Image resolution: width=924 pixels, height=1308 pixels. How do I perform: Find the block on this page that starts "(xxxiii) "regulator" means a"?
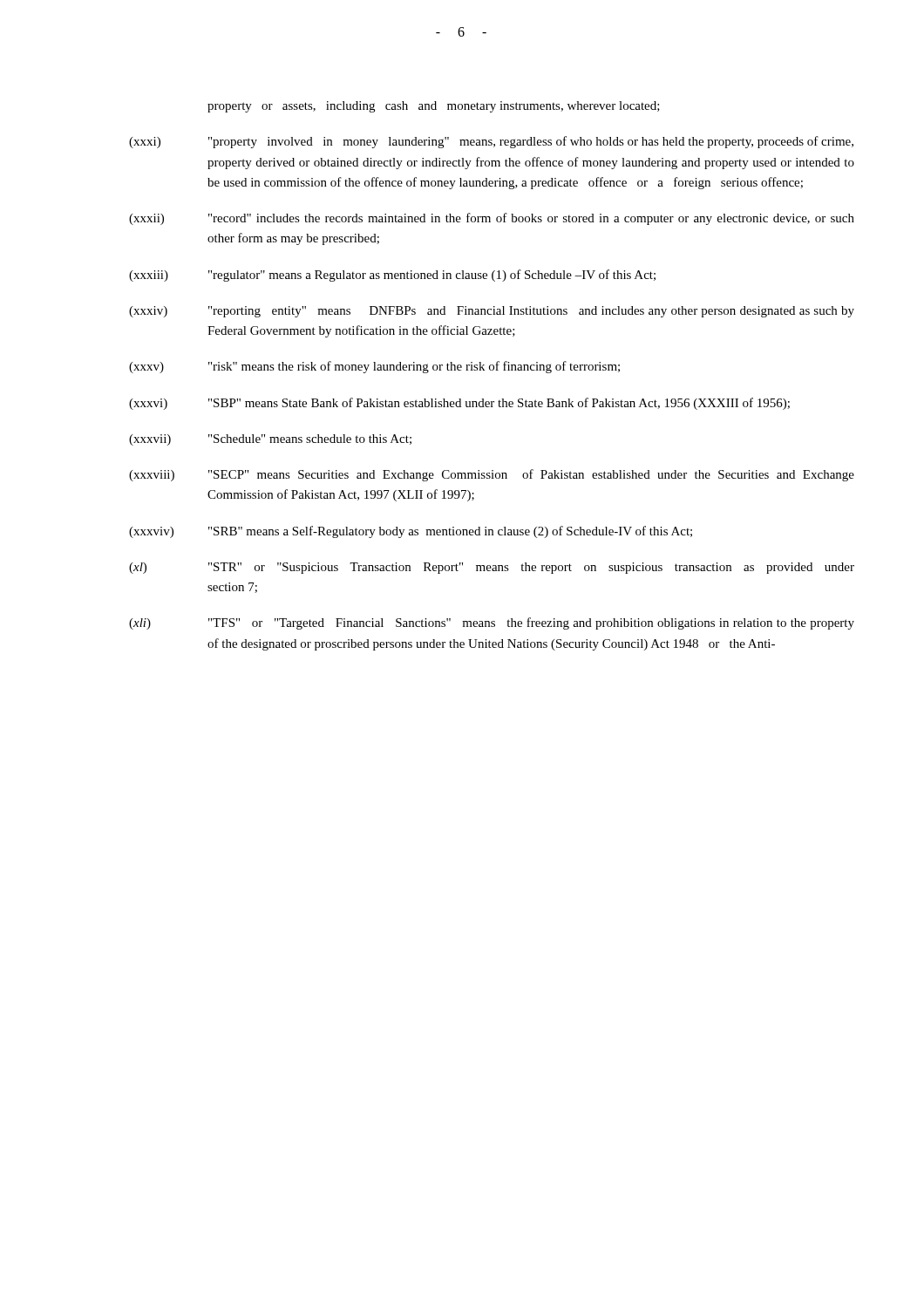click(x=492, y=275)
